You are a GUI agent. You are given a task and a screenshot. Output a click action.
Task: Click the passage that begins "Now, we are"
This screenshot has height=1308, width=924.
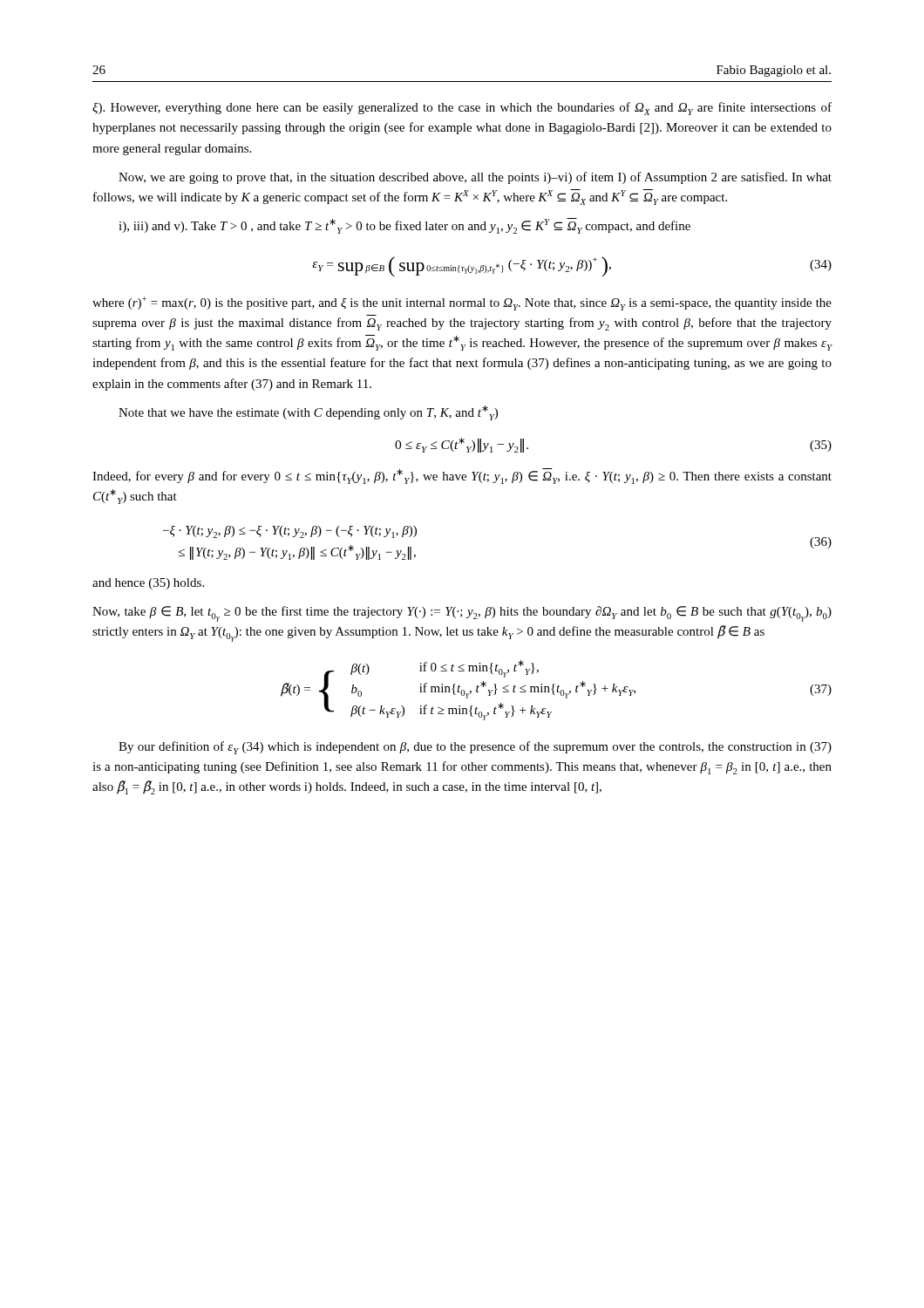(462, 187)
